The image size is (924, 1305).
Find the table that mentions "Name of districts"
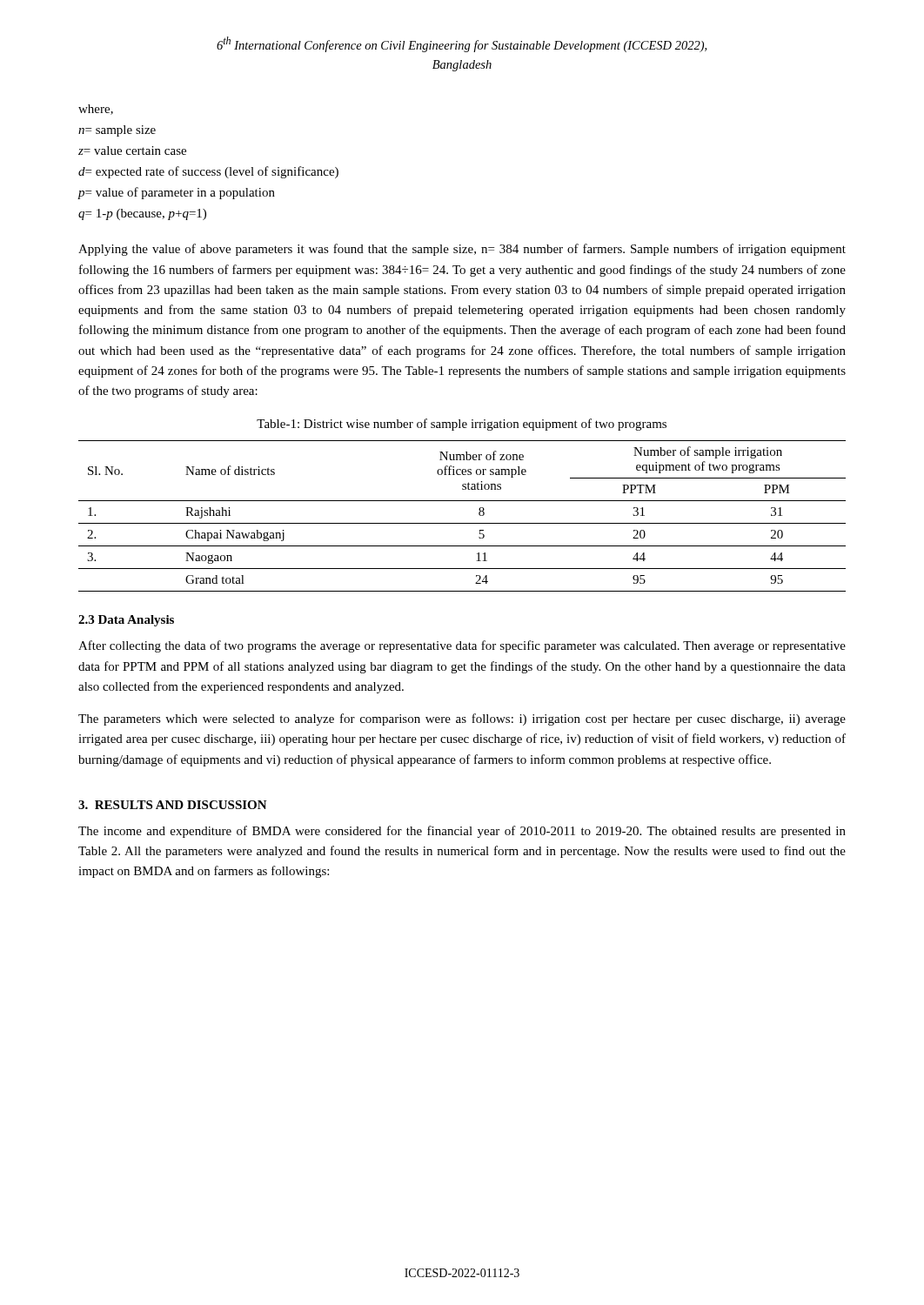(x=462, y=516)
